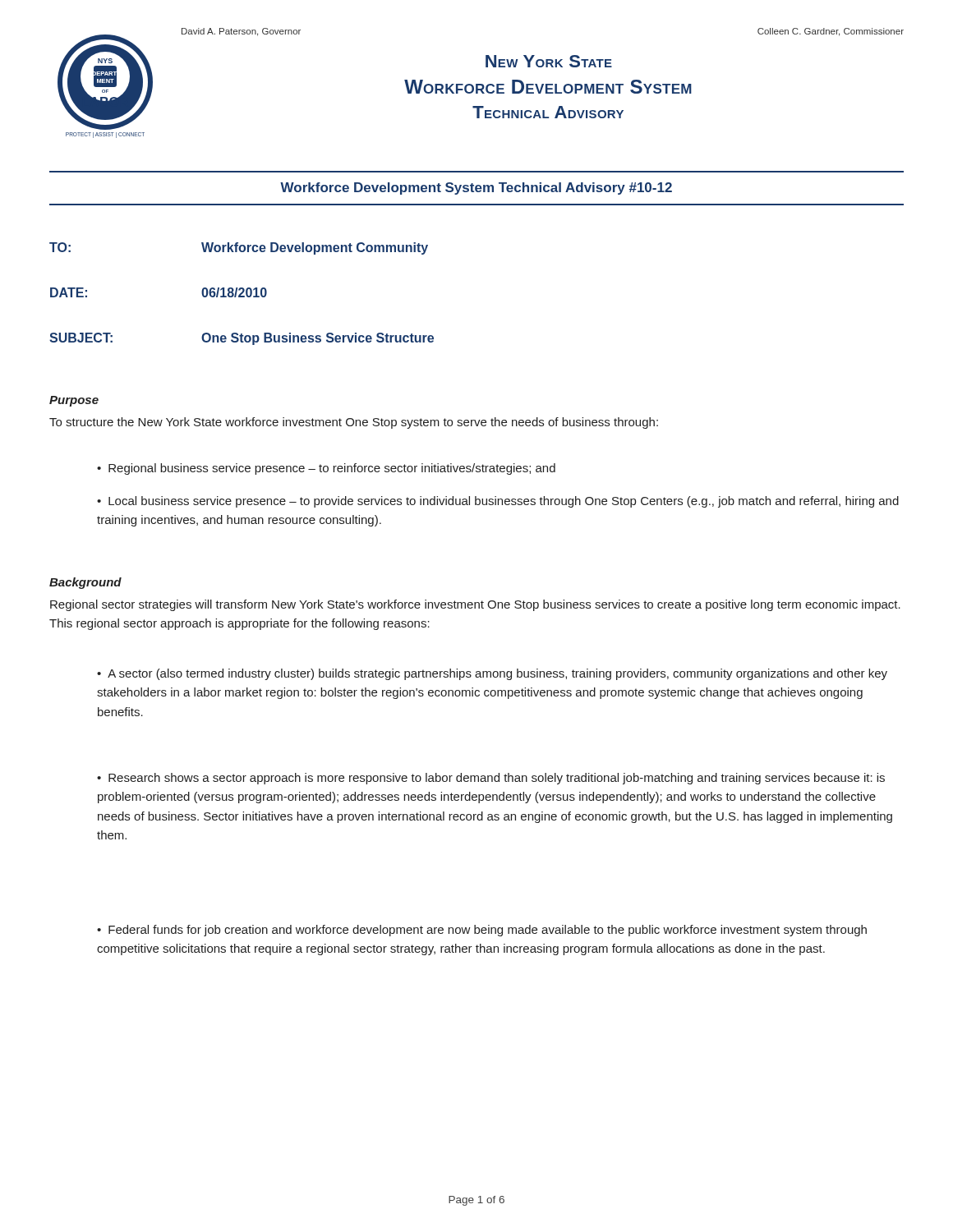The image size is (953, 1232).
Task: Point to the element starting "SUBJECT: One Stop"
Action: [242, 338]
